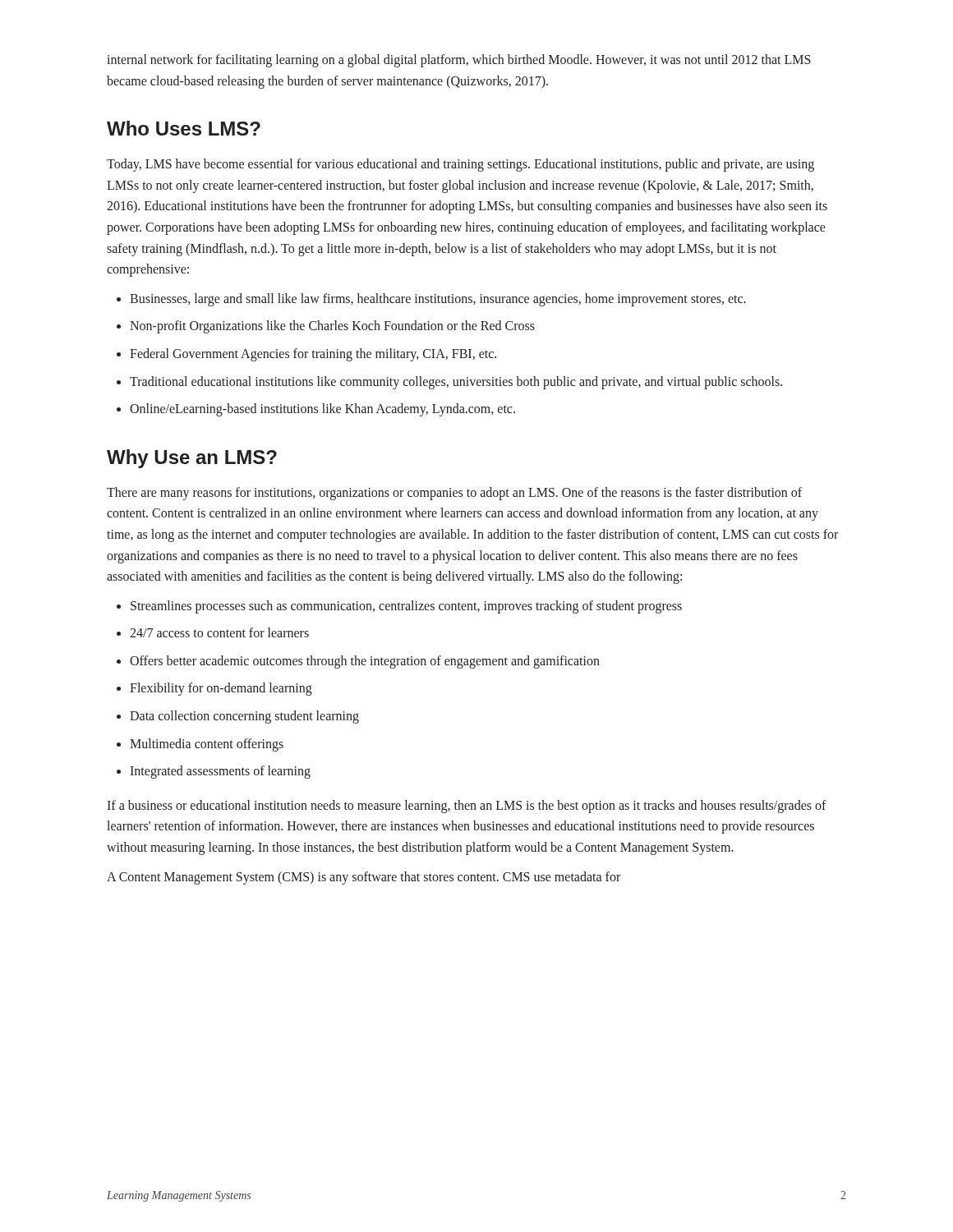This screenshot has width=953, height=1232.
Task: Locate the block of text that opens with "internal network for facilitating learning"
Action: (459, 70)
